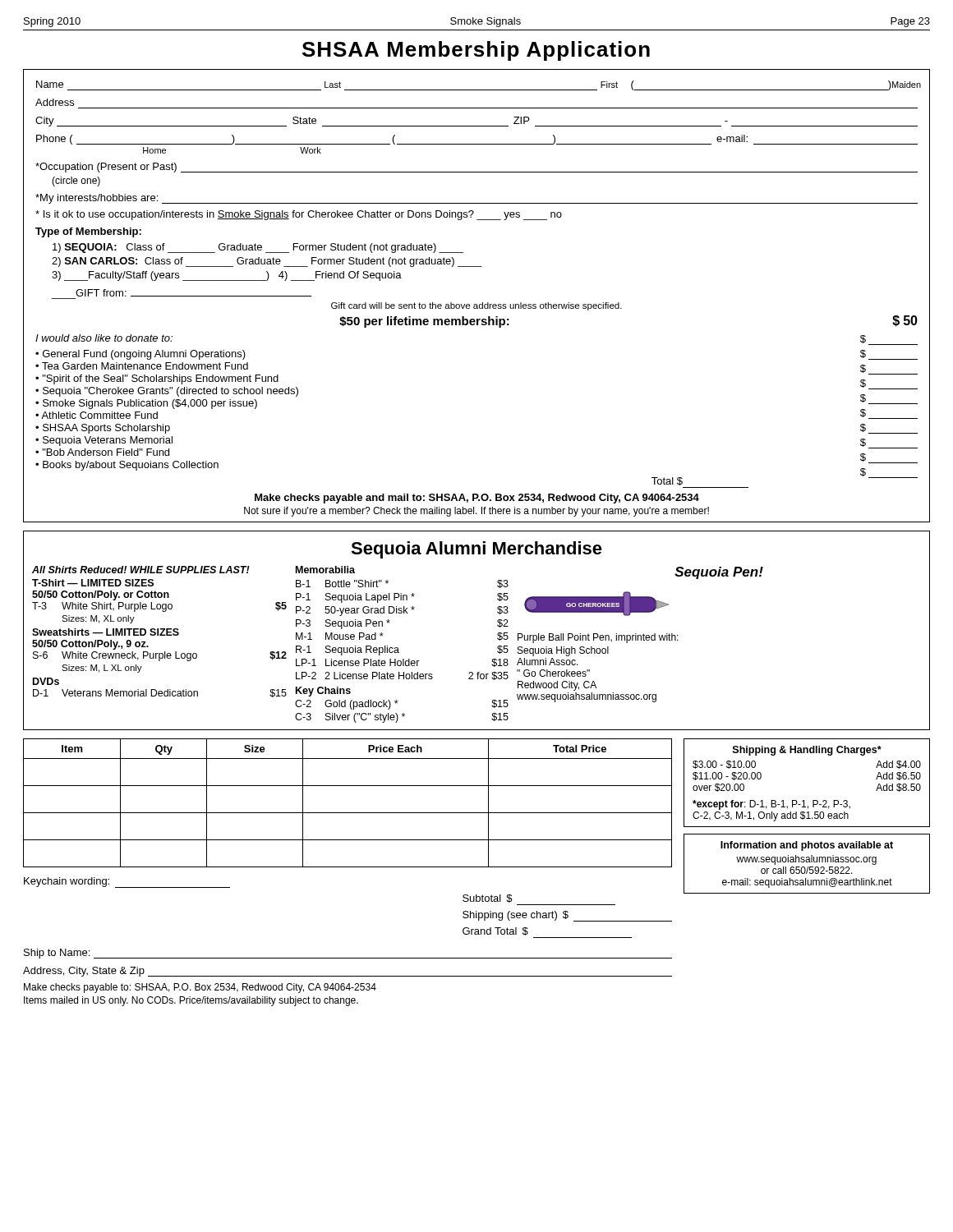Click on the text block starting "Sizes: M, XL only"
Screen dimensions: 1232x953
point(98,618)
